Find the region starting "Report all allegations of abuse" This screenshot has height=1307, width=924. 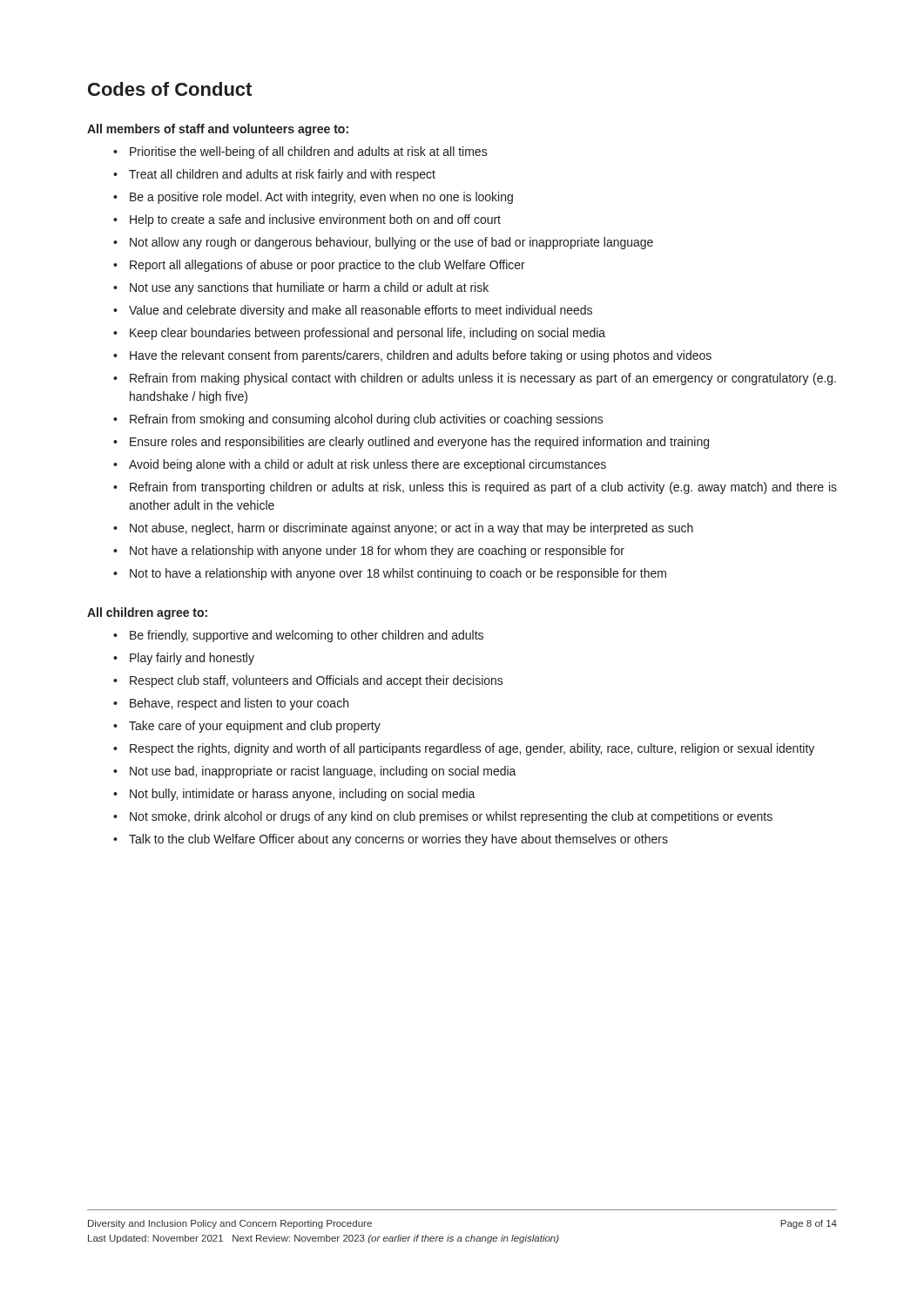(327, 265)
